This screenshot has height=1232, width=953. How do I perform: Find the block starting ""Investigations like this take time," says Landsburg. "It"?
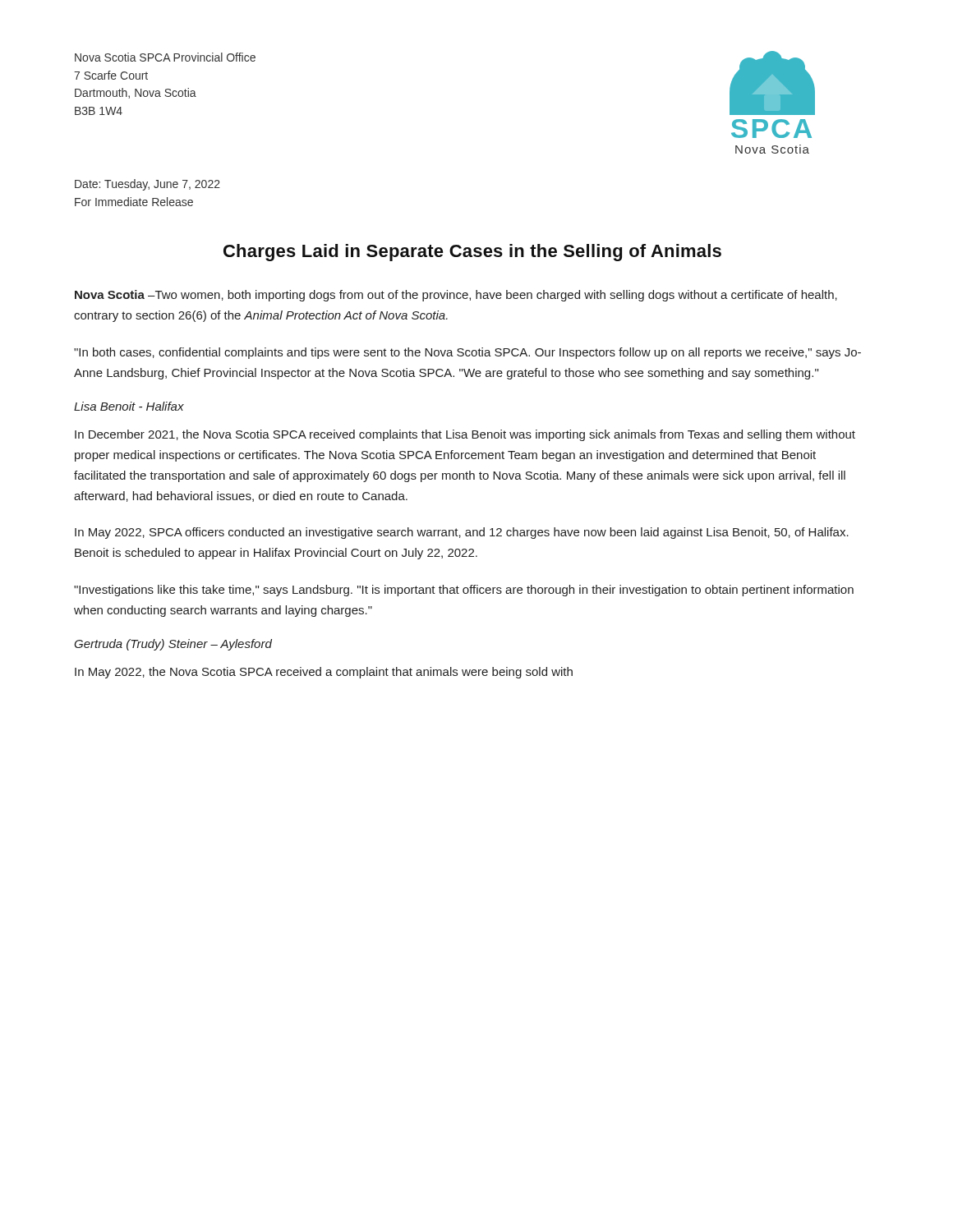coord(464,599)
